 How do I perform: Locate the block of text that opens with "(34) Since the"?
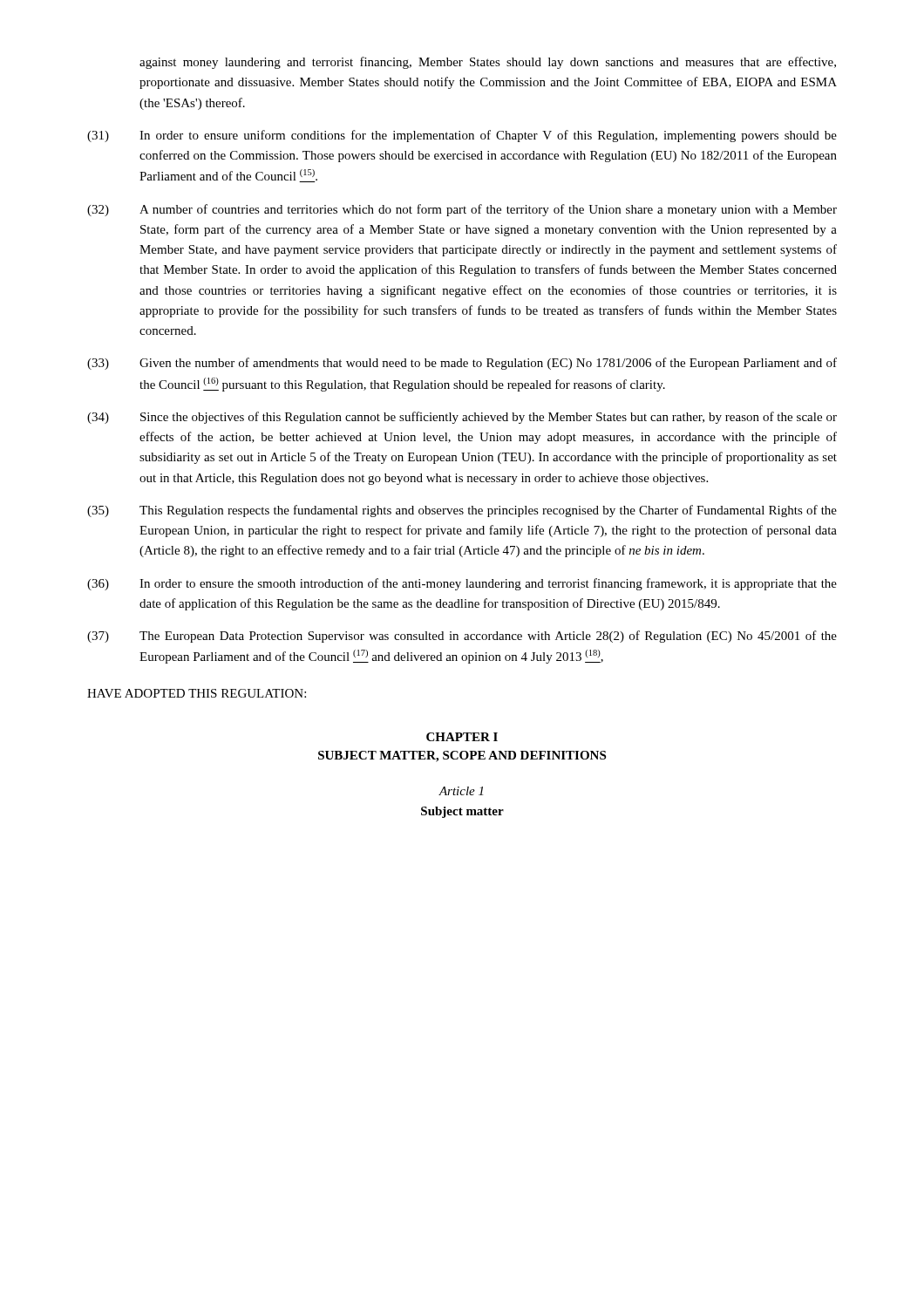click(x=462, y=448)
